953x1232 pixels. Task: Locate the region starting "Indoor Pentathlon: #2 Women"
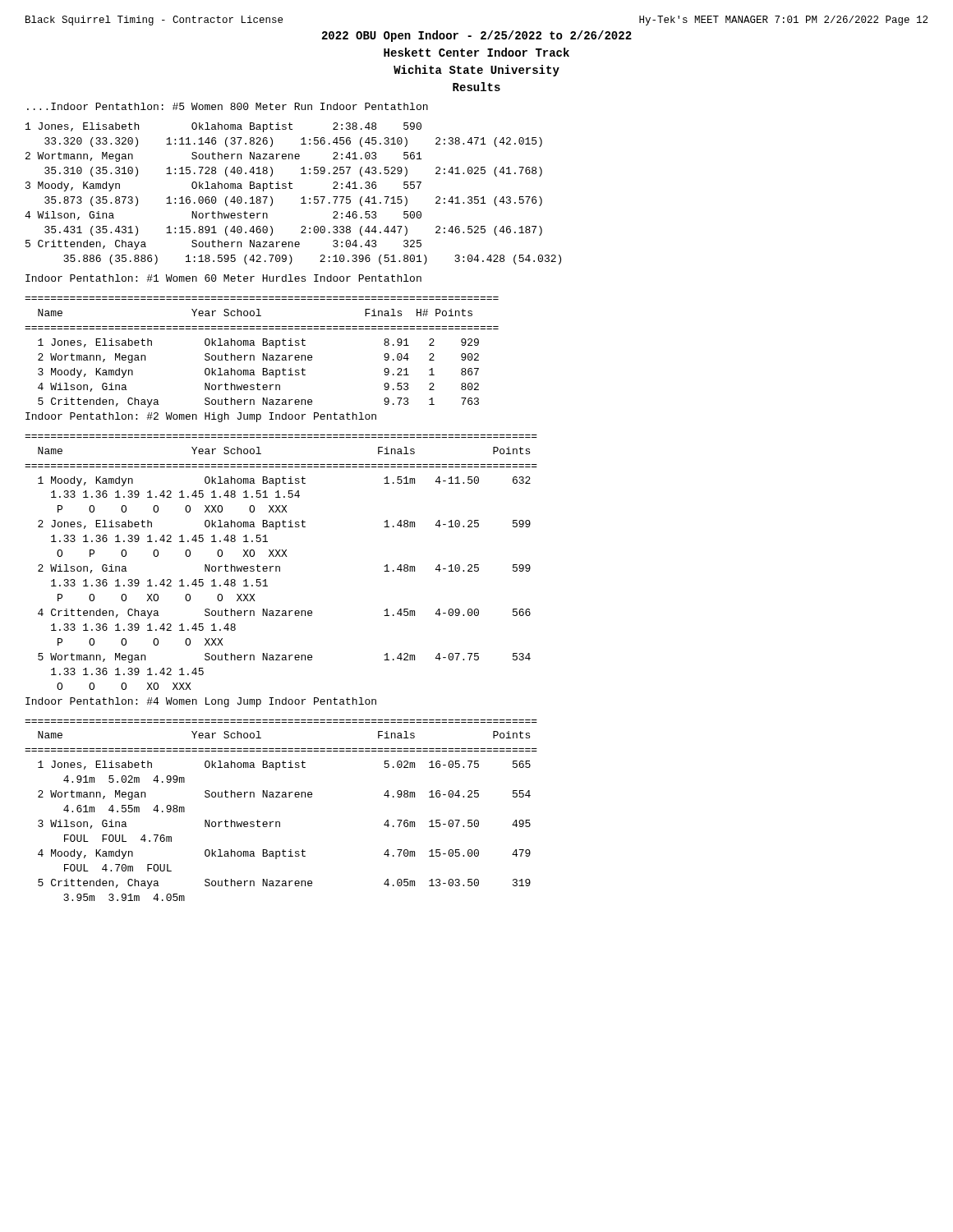[201, 417]
